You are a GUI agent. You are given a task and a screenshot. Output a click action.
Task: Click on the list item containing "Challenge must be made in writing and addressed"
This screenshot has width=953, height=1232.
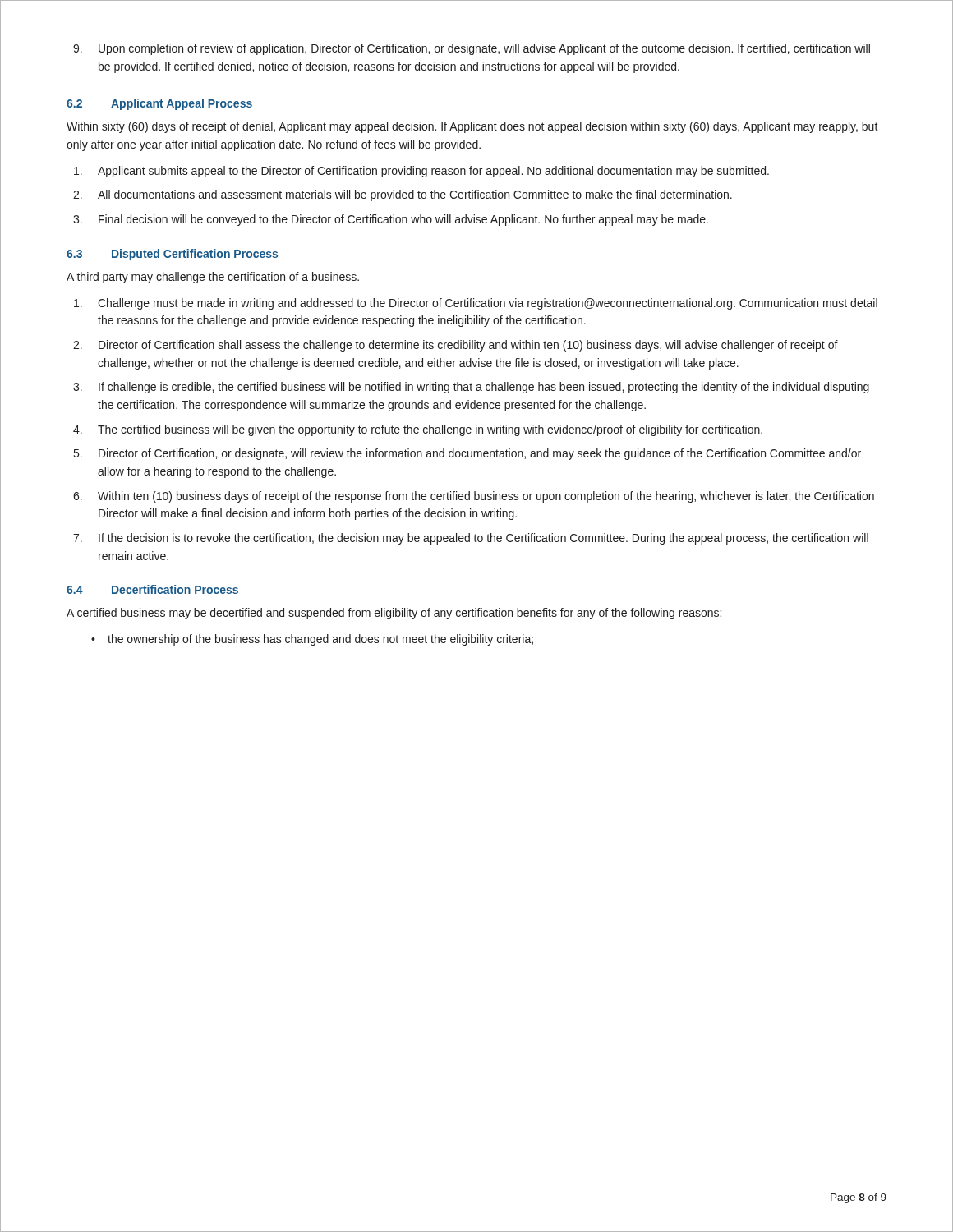coord(476,312)
